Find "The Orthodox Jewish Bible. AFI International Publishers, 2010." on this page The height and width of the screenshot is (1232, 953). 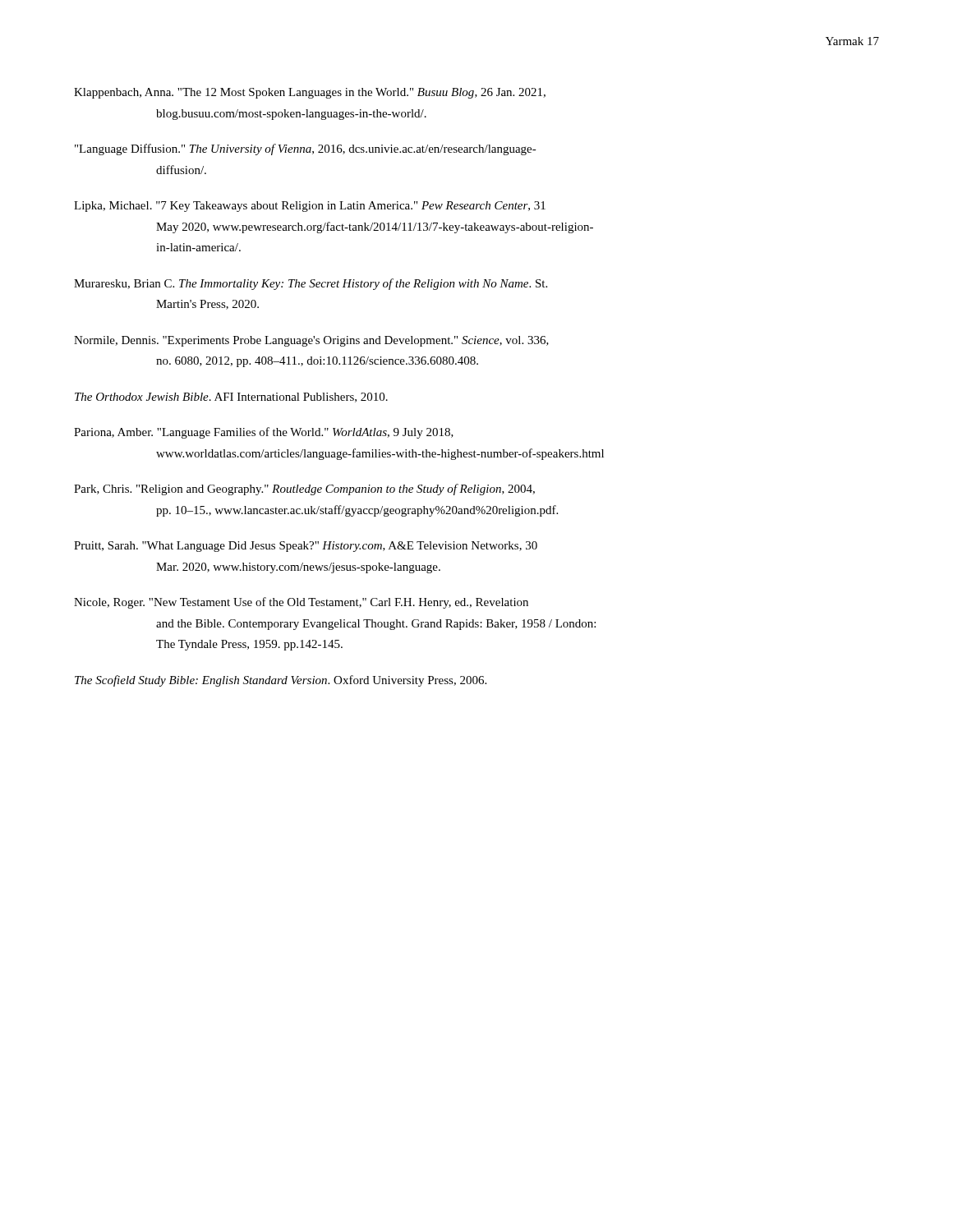click(x=231, y=396)
